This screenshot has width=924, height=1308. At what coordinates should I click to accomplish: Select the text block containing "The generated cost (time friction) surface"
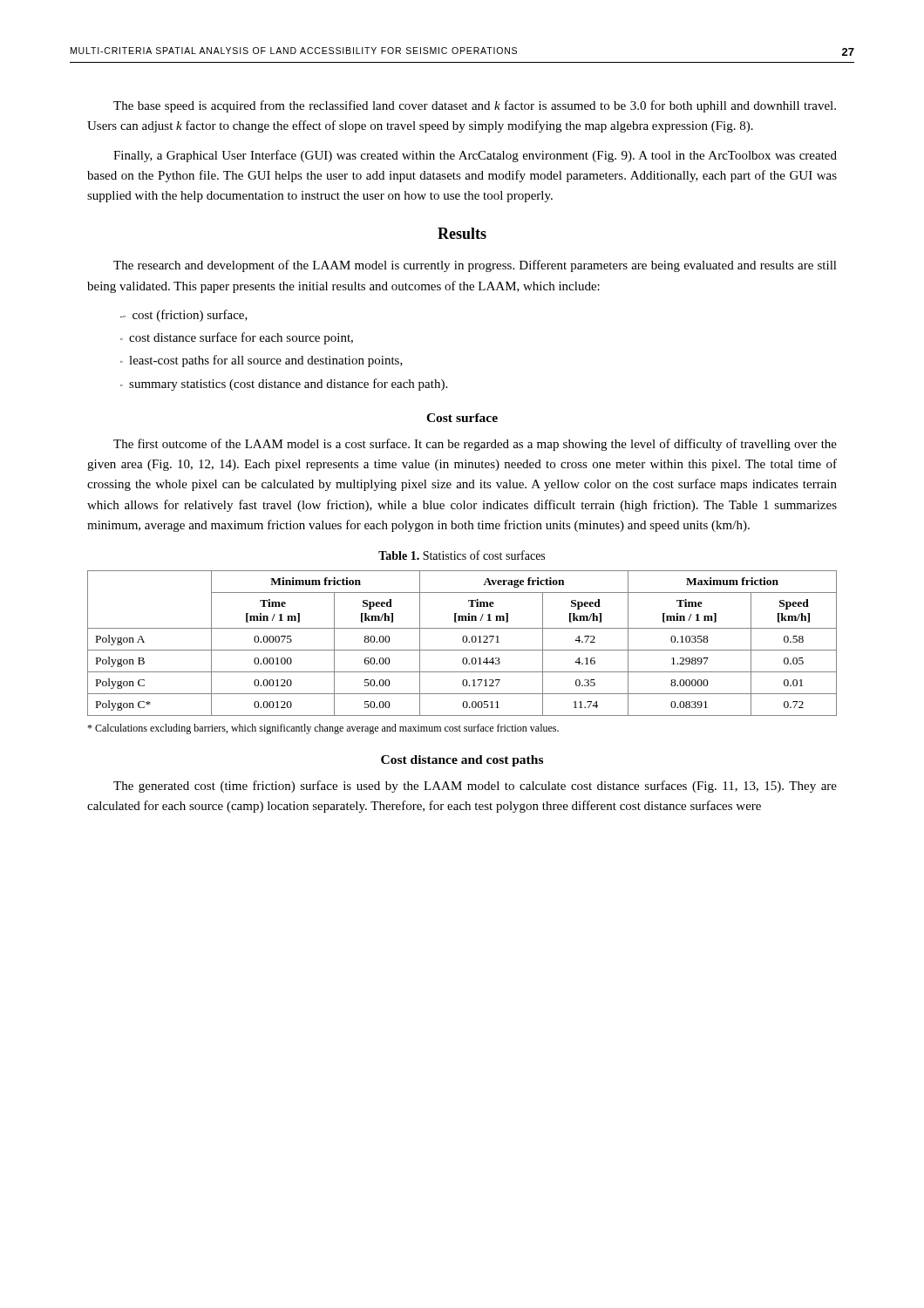[462, 796]
